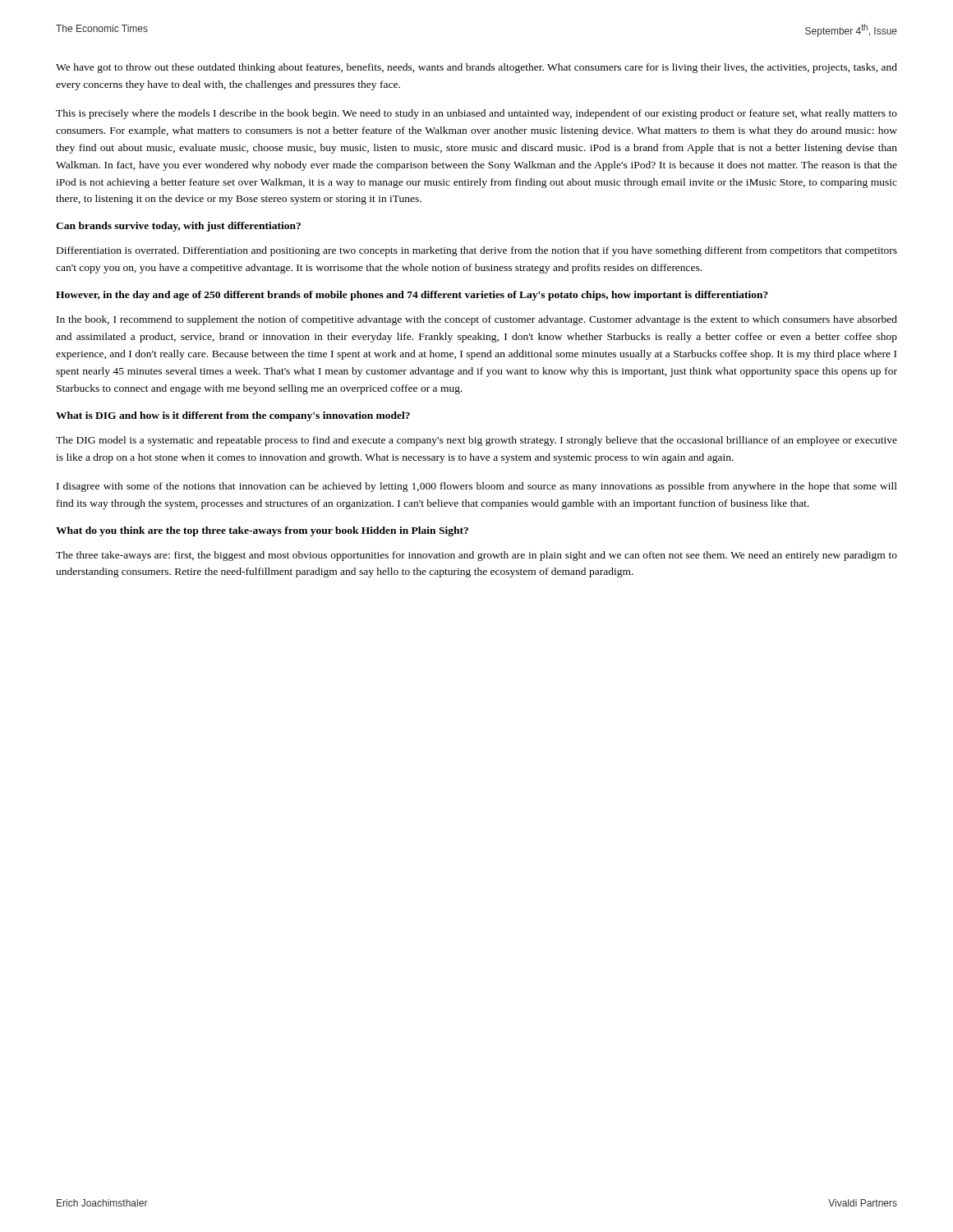Point to the section header beginning "However, in the day and age of"
This screenshot has height=1232, width=953.
click(x=412, y=295)
